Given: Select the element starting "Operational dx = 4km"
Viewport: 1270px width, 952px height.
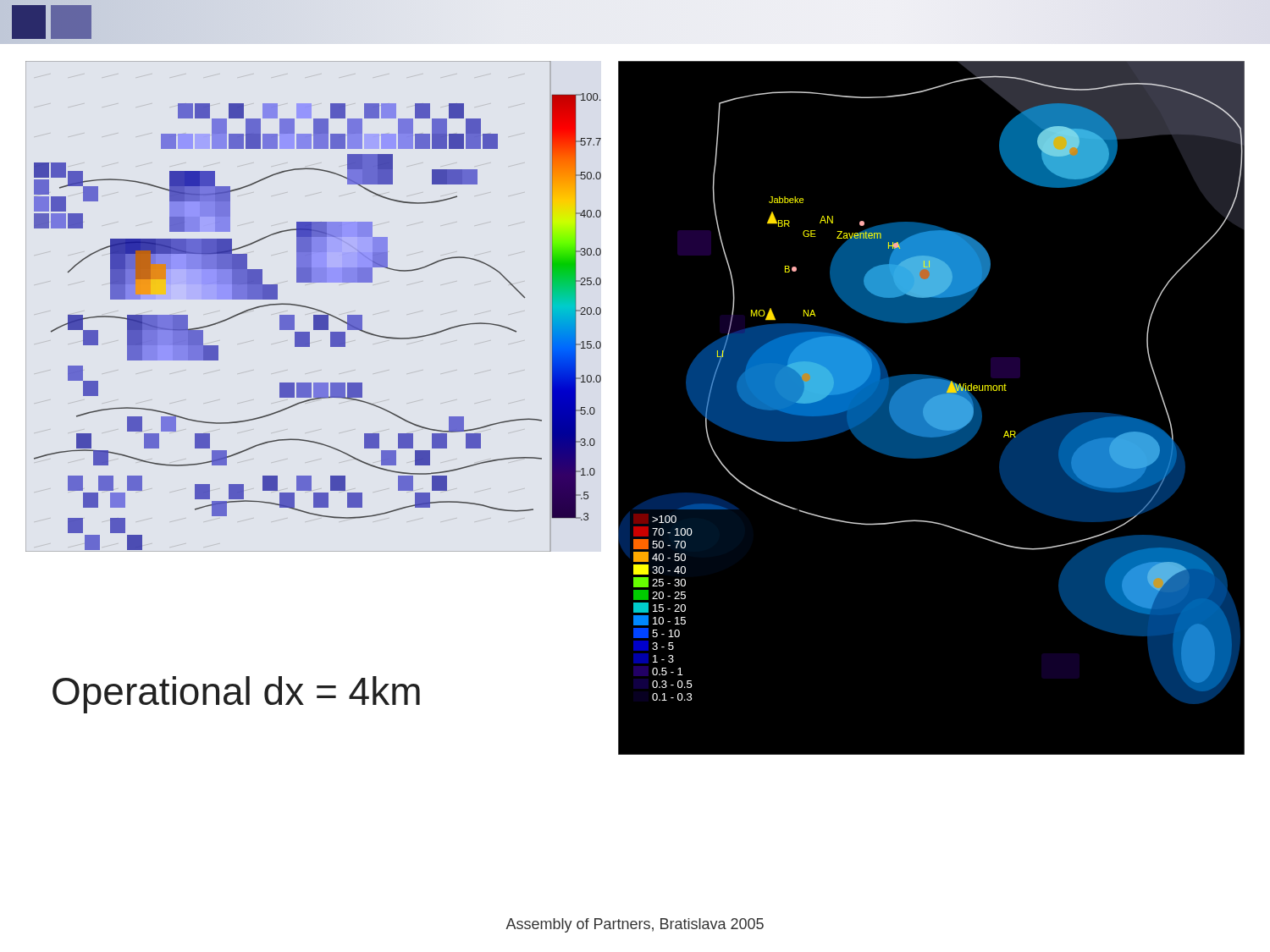Looking at the screenshot, I should (236, 691).
